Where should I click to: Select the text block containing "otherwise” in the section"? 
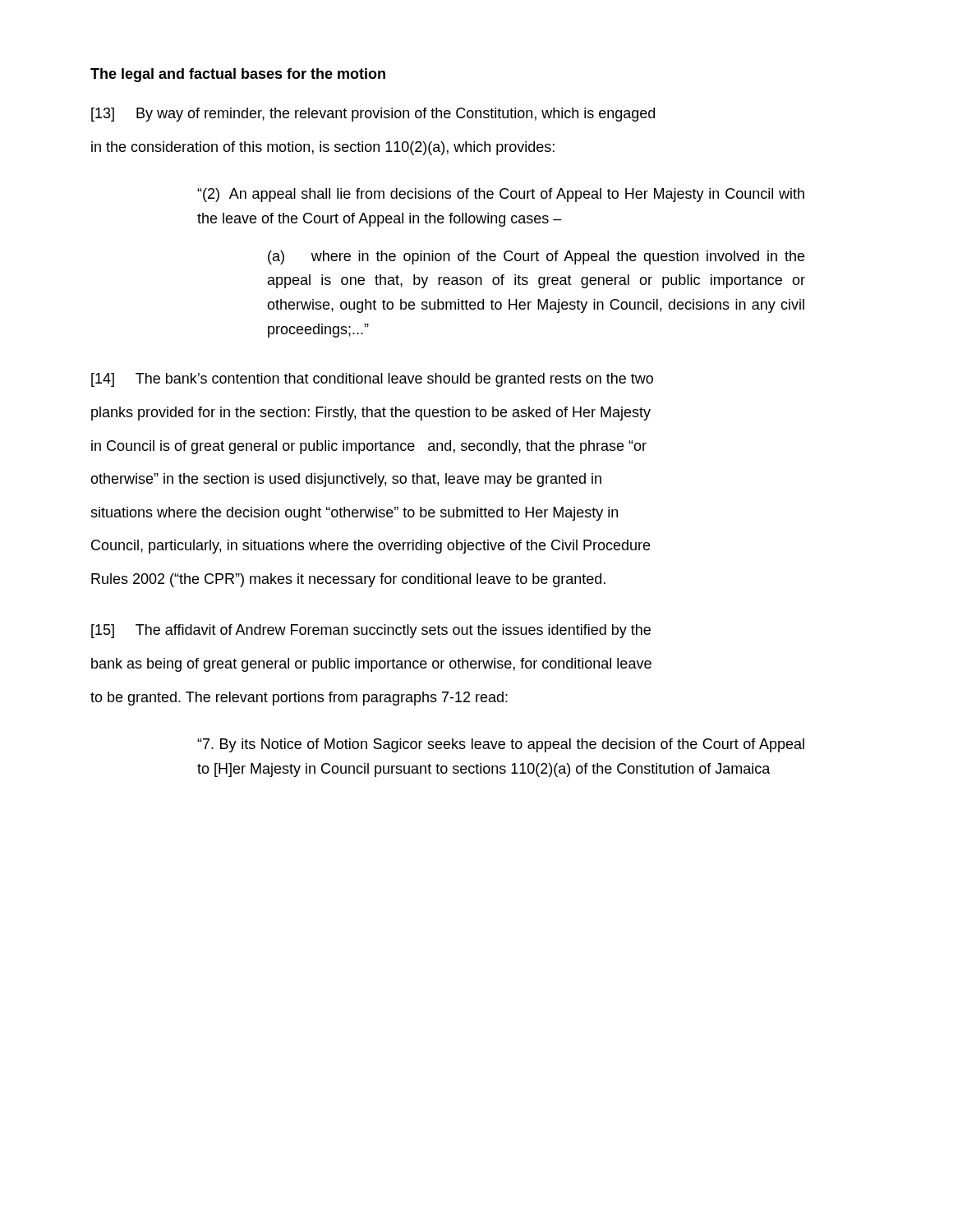click(346, 479)
